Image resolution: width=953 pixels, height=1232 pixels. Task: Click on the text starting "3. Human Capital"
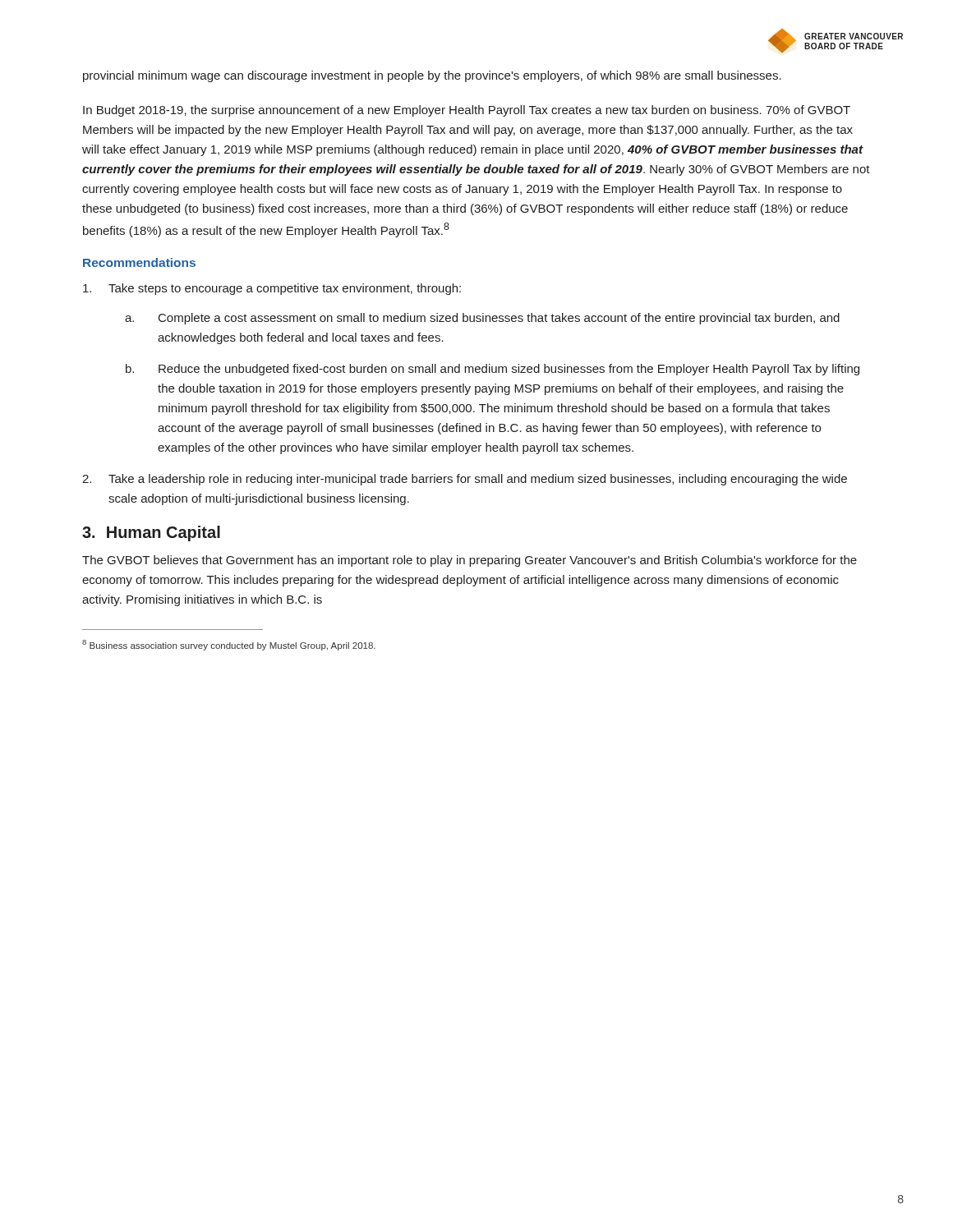pos(151,533)
